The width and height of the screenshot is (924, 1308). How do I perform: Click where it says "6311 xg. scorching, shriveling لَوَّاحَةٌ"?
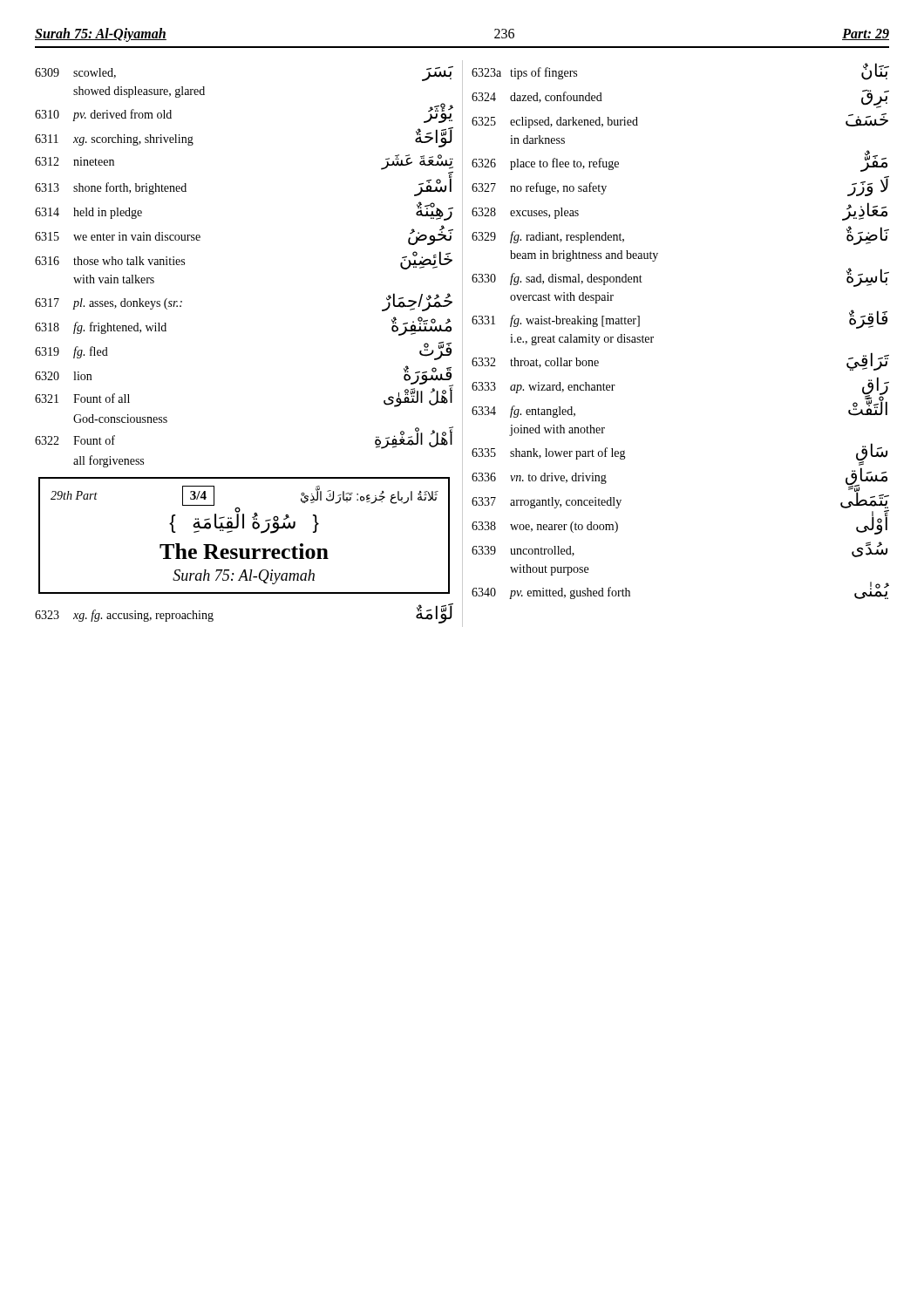pos(119,137)
